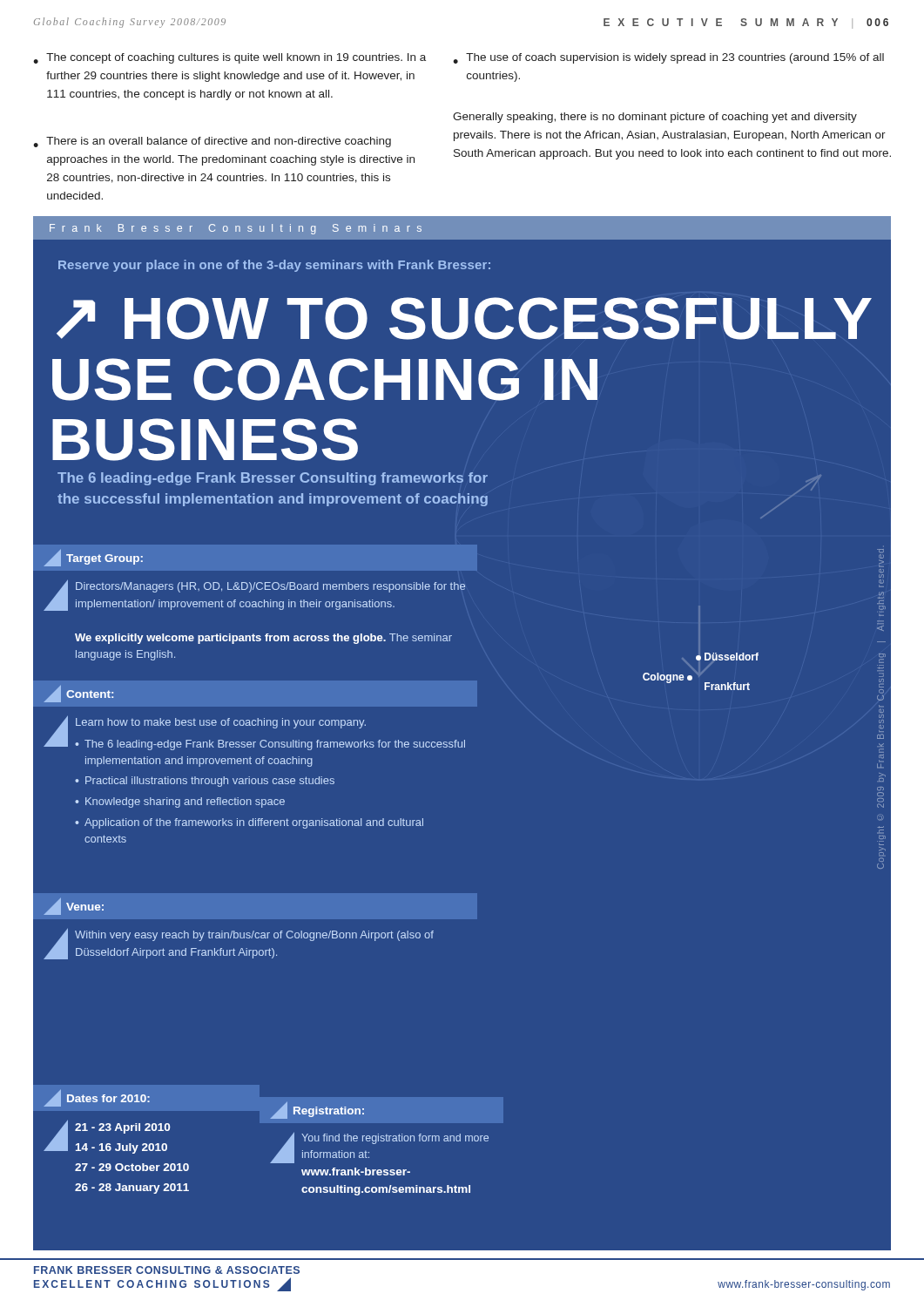Point to the block beginning "• Knowledge sharing and reflection"
The width and height of the screenshot is (924, 1307).
click(180, 802)
